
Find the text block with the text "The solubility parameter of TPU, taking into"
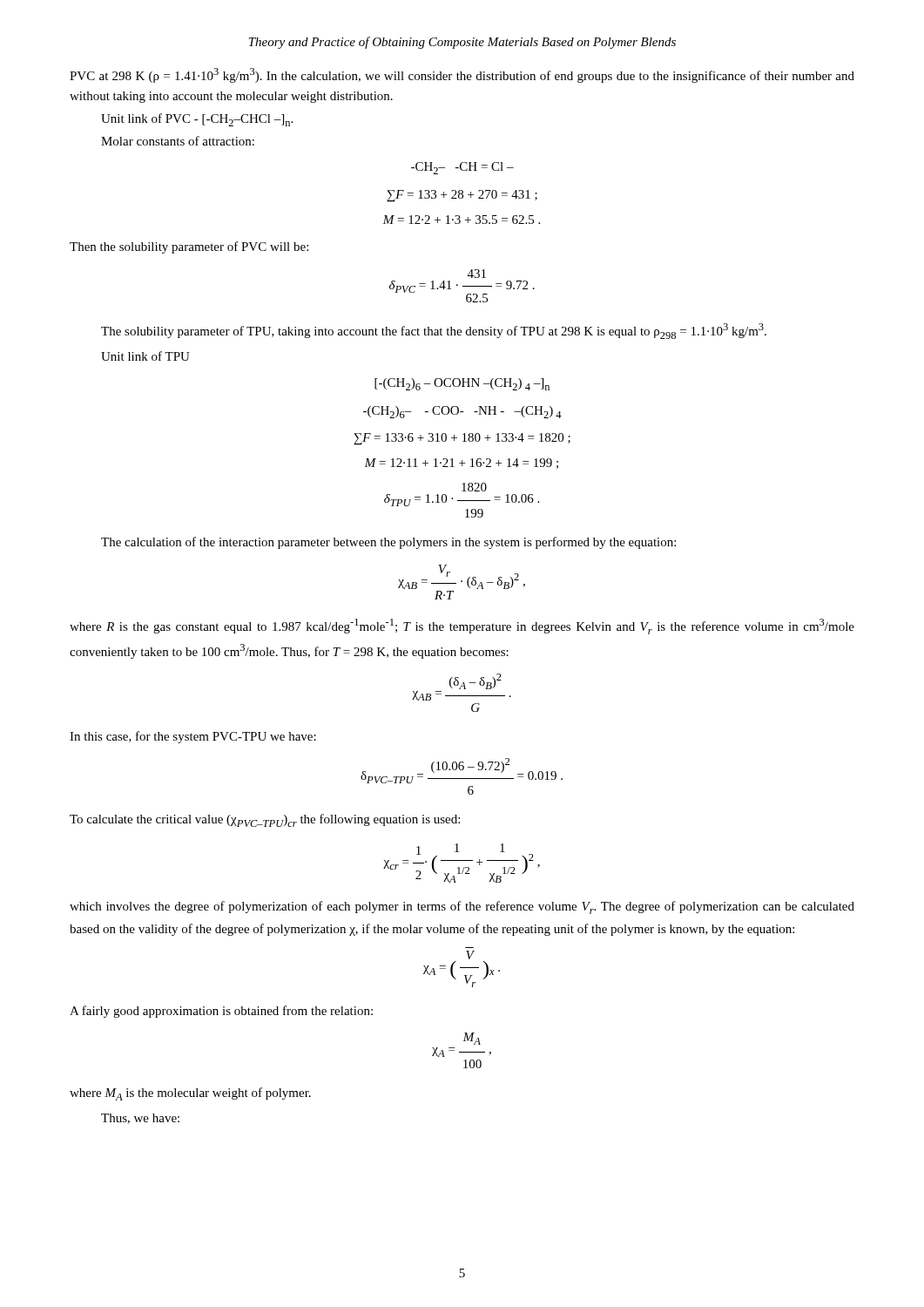pyautogui.click(x=434, y=331)
